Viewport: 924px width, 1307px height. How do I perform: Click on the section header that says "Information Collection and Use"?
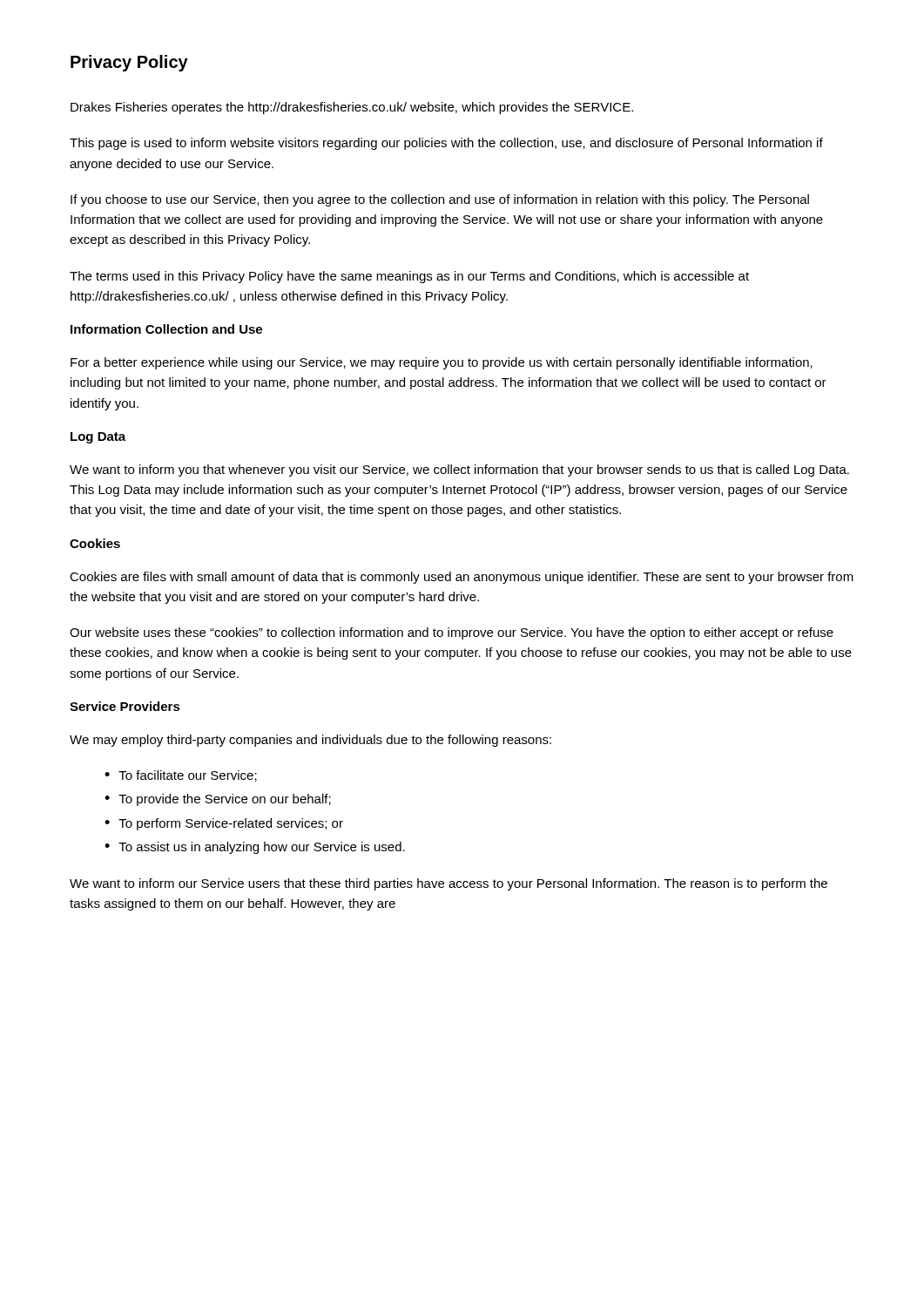(166, 329)
